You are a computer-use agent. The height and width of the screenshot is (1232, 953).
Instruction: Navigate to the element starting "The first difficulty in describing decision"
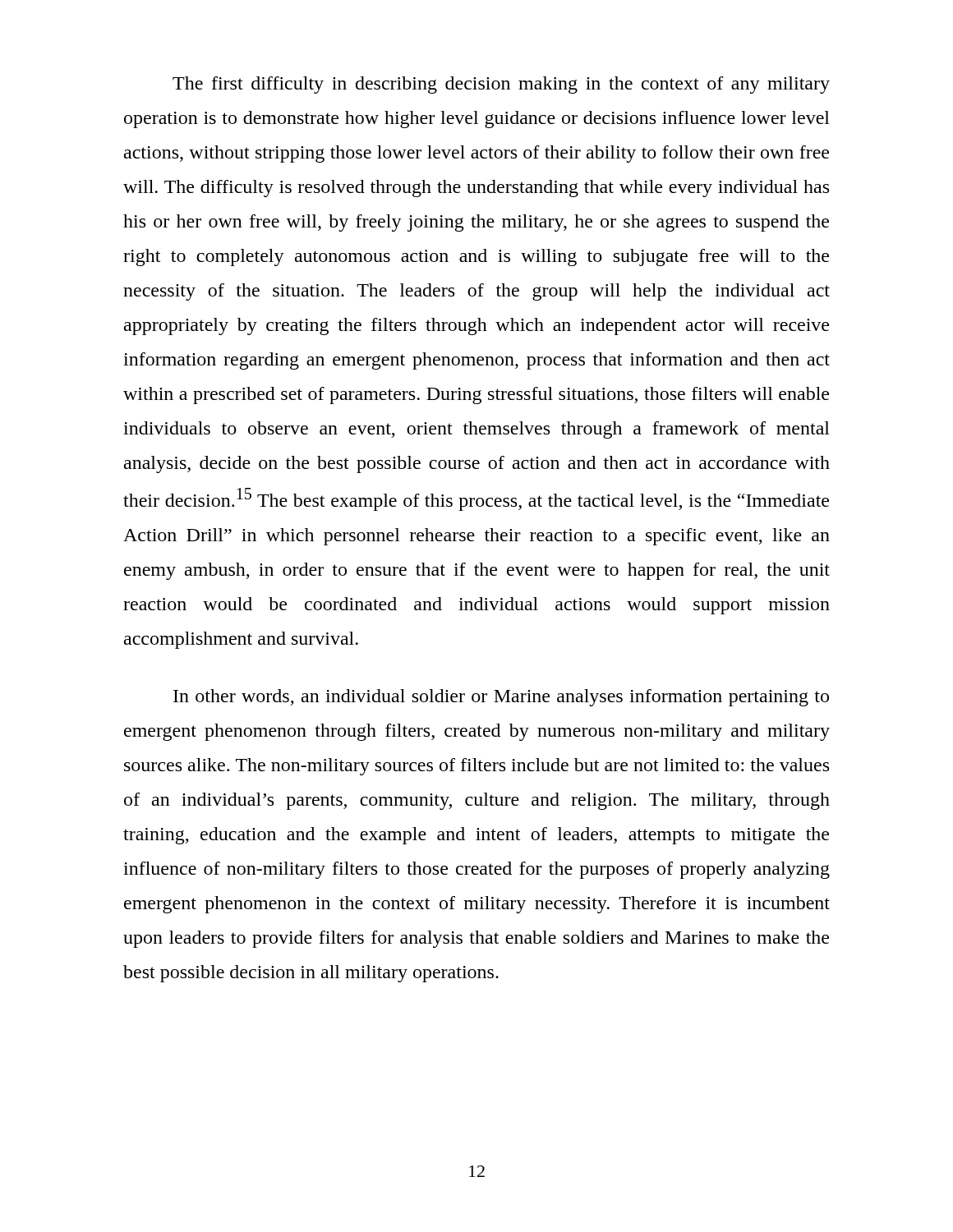point(476,527)
